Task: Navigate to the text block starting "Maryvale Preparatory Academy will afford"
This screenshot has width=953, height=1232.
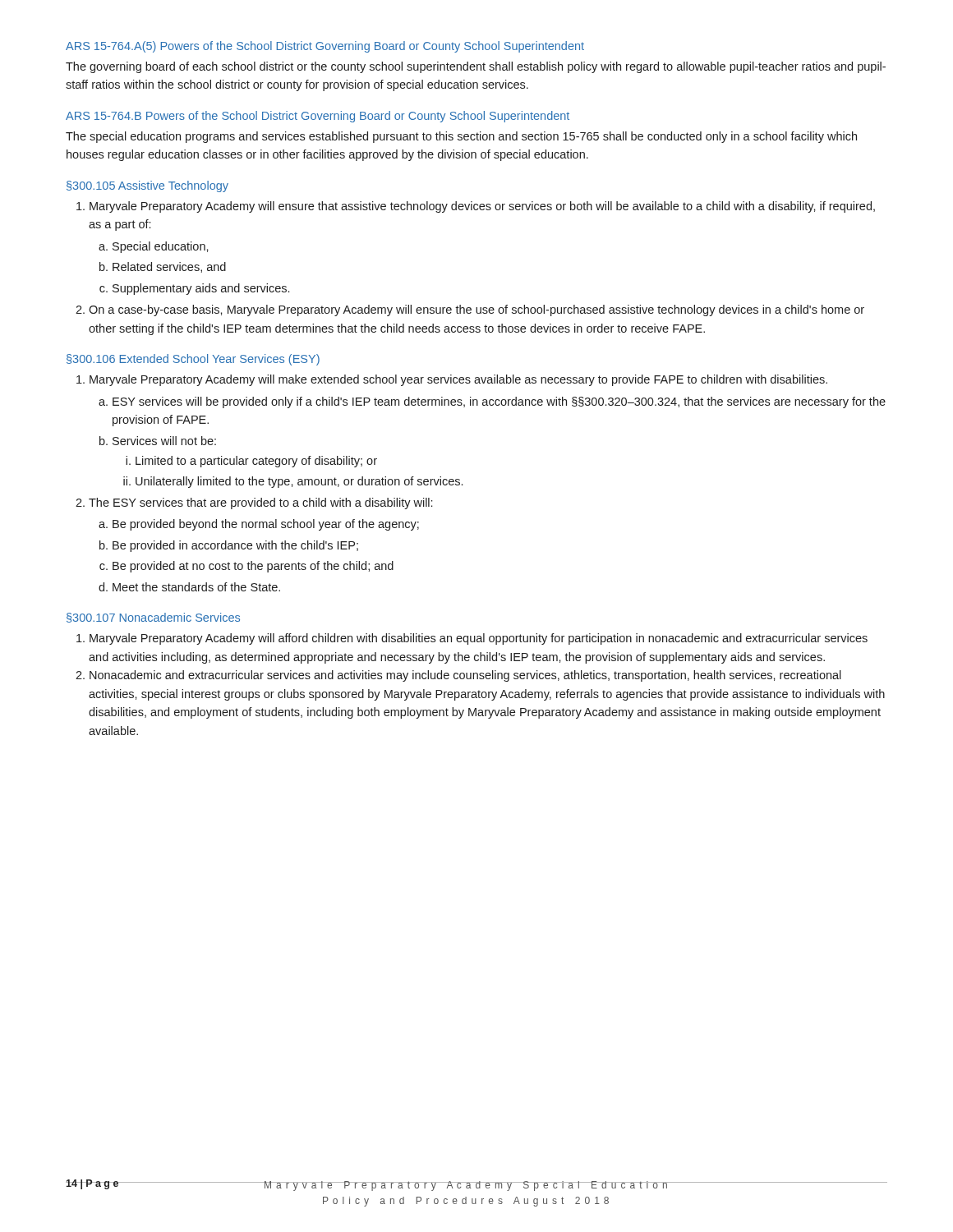Action: coord(488,648)
